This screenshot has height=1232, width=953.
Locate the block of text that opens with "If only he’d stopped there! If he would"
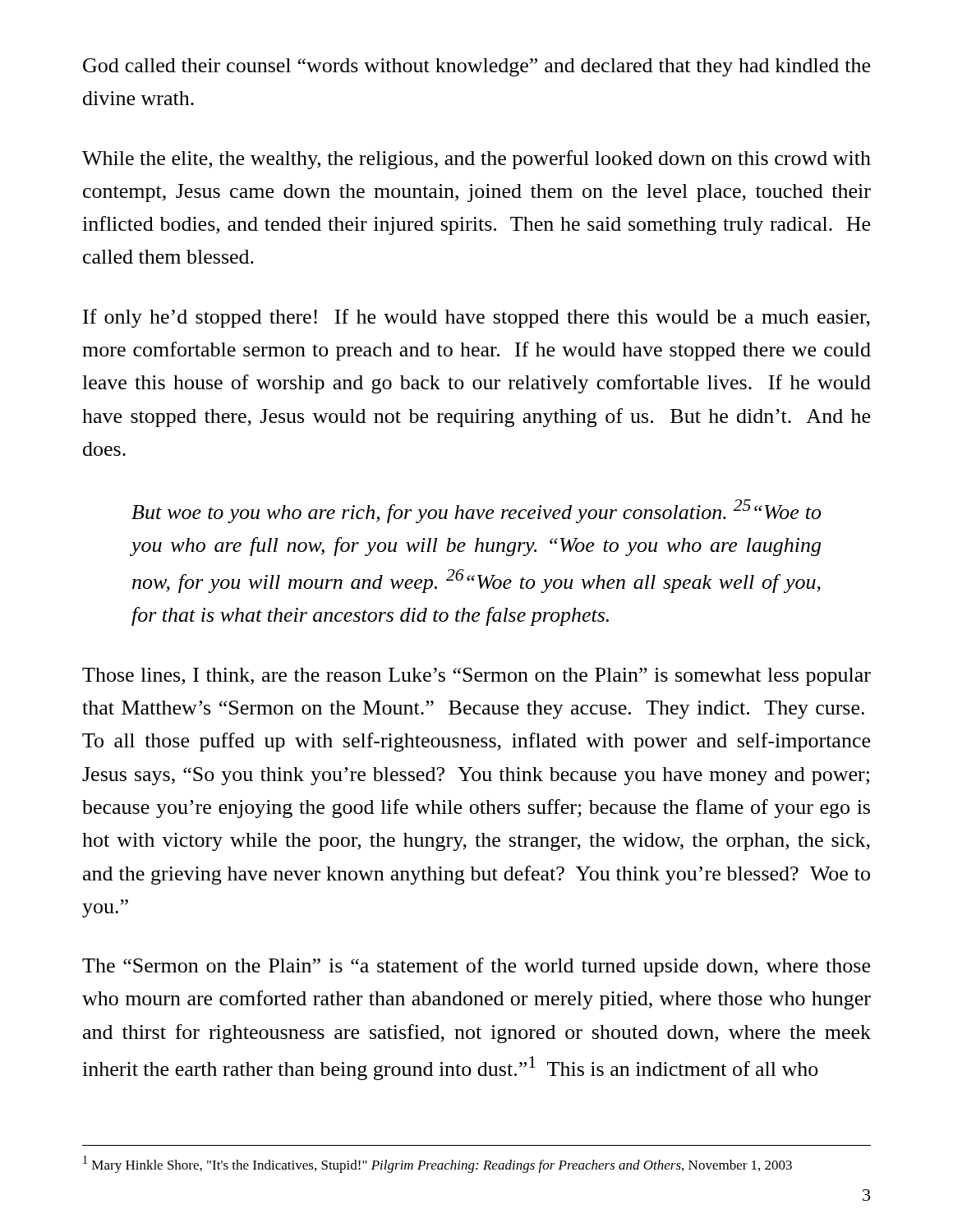[476, 383]
